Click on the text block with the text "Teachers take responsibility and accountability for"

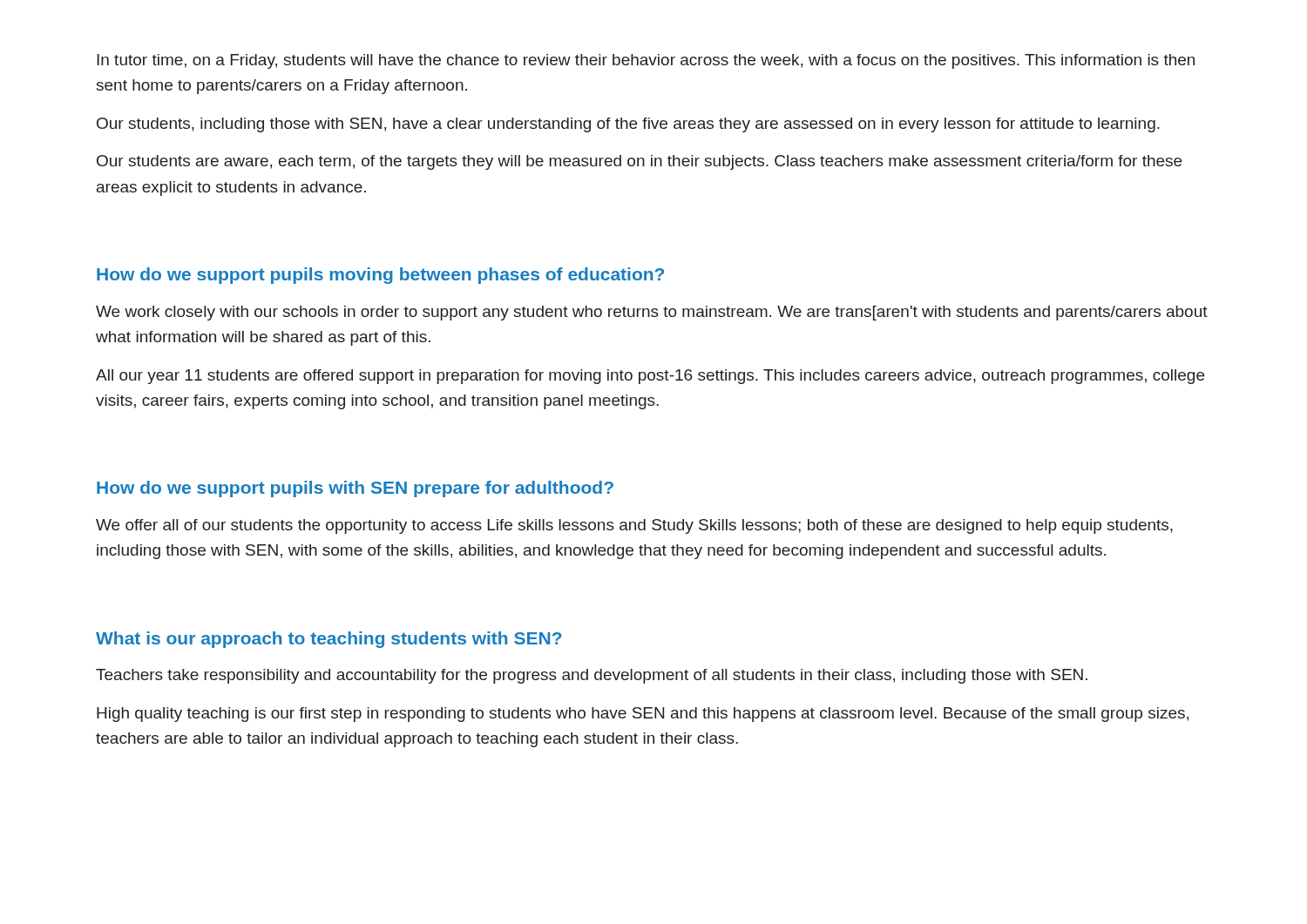(592, 675)
